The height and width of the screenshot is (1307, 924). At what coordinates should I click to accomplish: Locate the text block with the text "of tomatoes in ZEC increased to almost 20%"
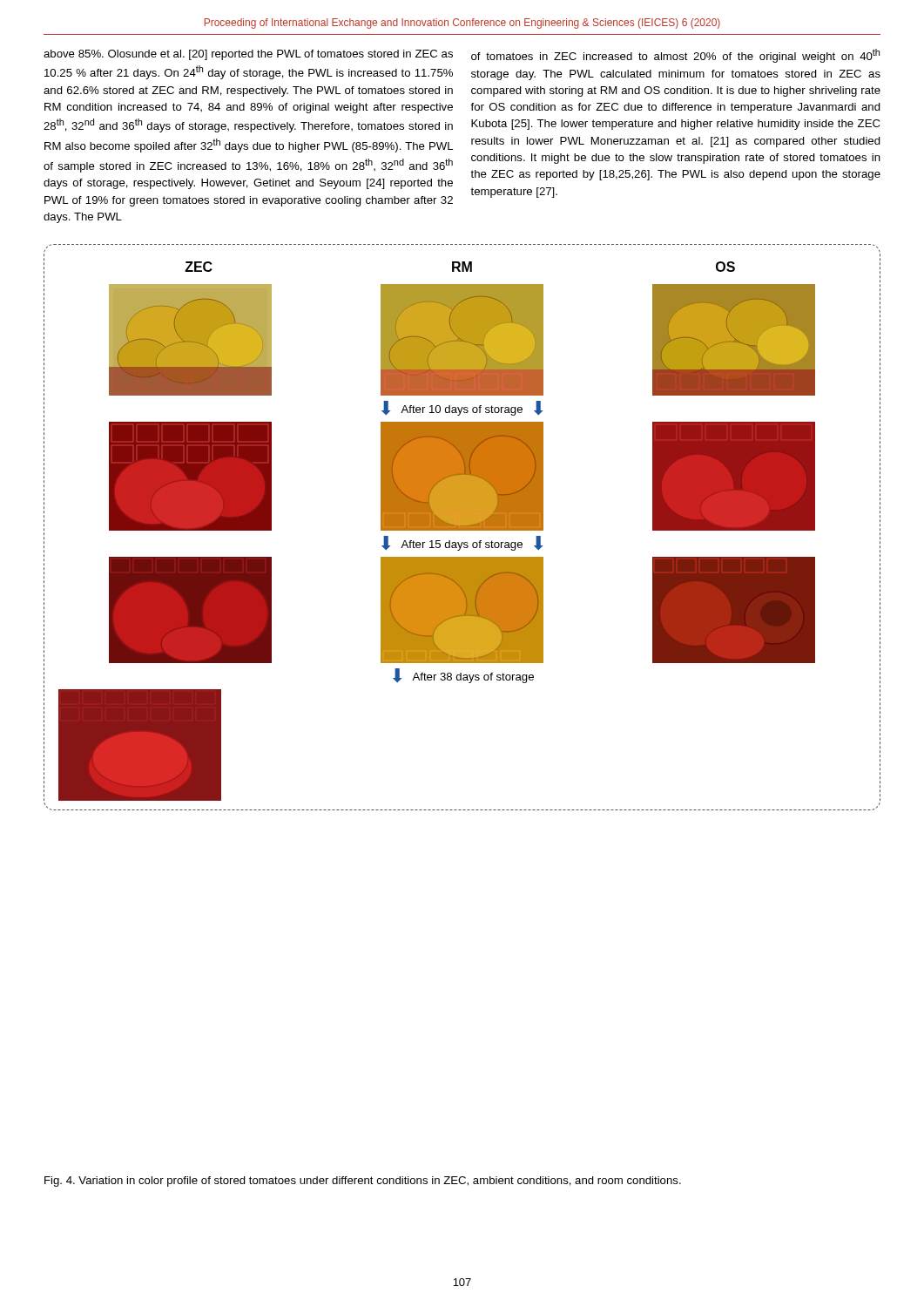click(676, 122)
